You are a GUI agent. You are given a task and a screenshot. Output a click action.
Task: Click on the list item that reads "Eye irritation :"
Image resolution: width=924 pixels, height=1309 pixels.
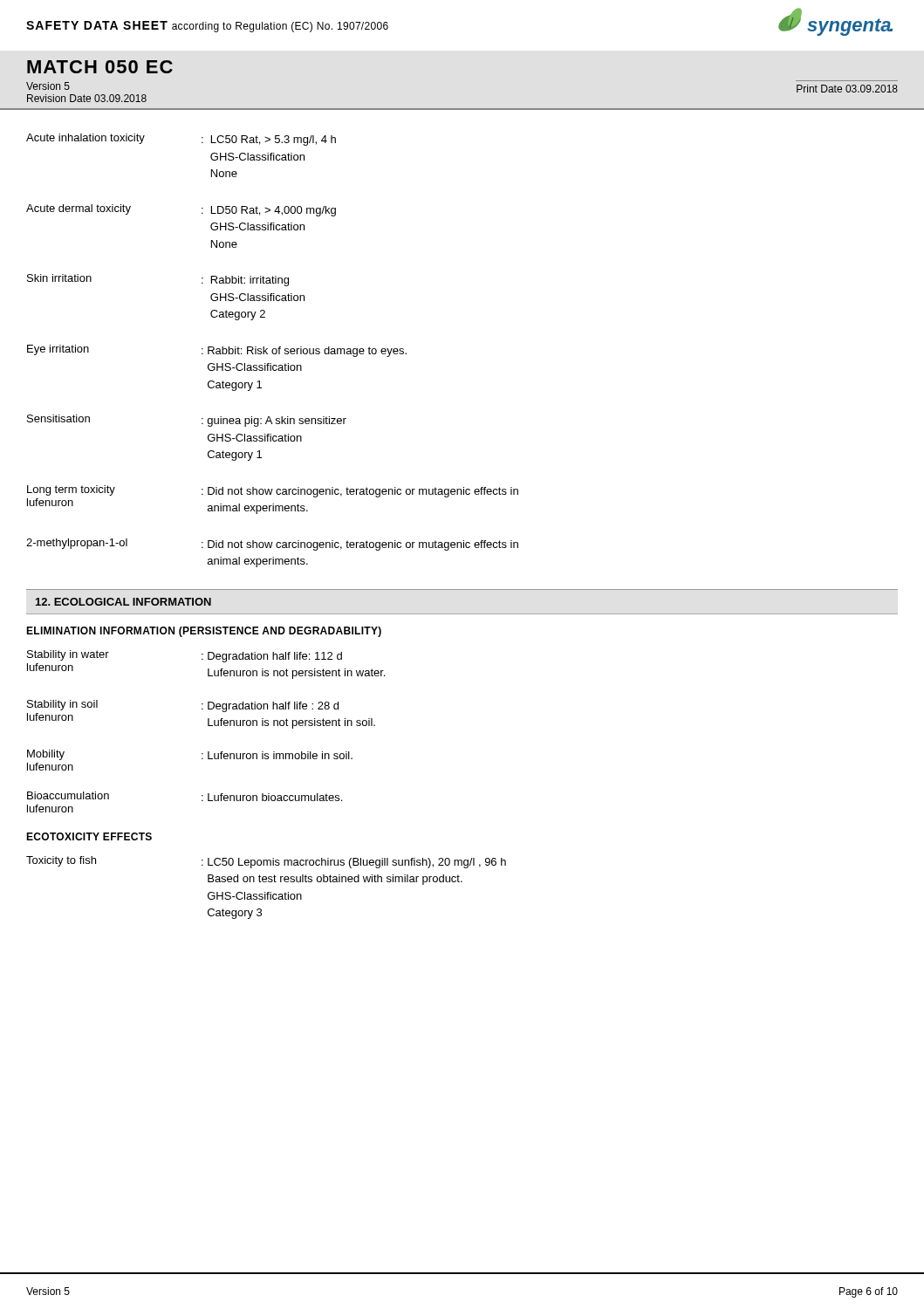pos(217,351)
